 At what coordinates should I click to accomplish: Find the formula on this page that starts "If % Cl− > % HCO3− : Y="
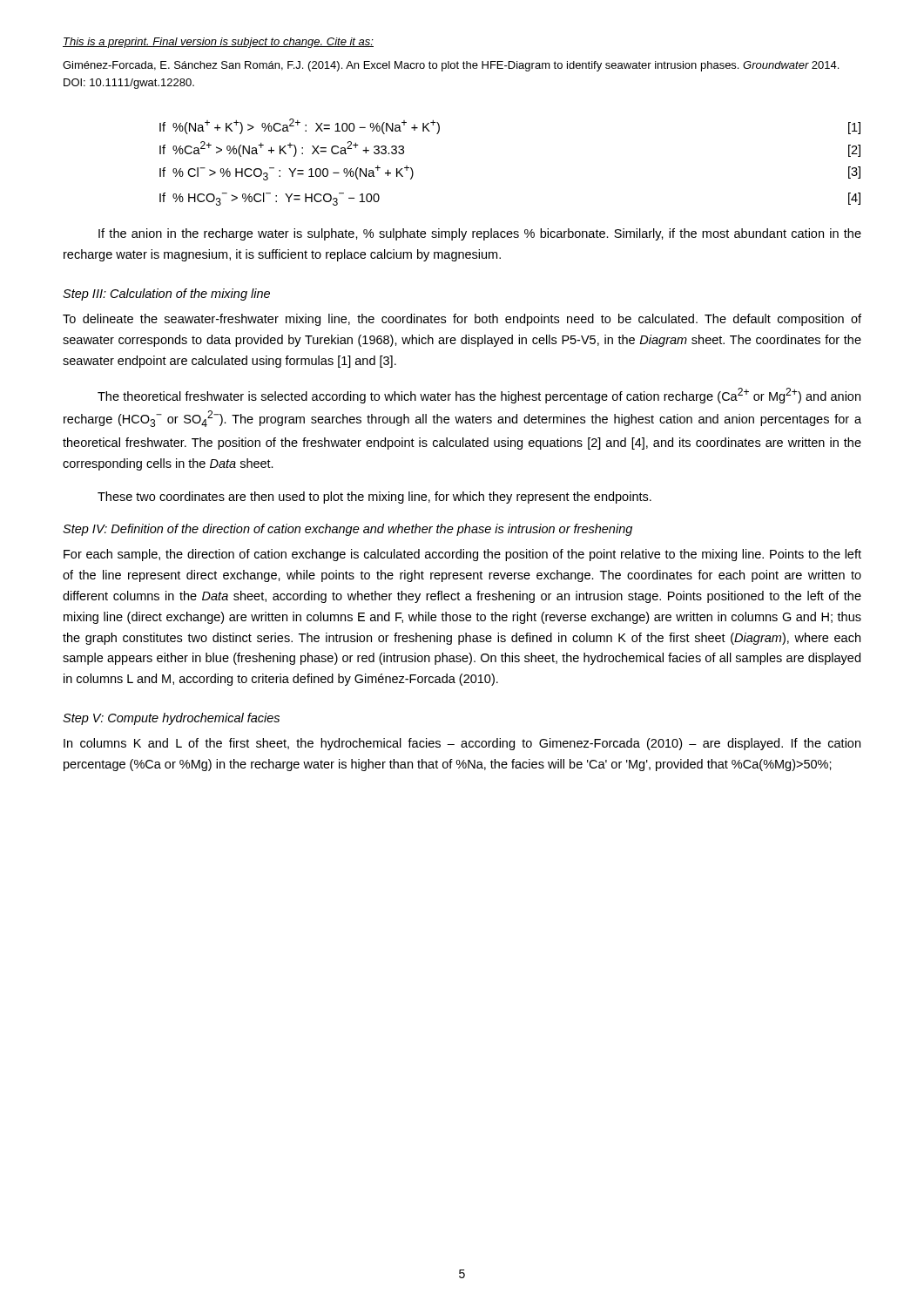(292, 173)
